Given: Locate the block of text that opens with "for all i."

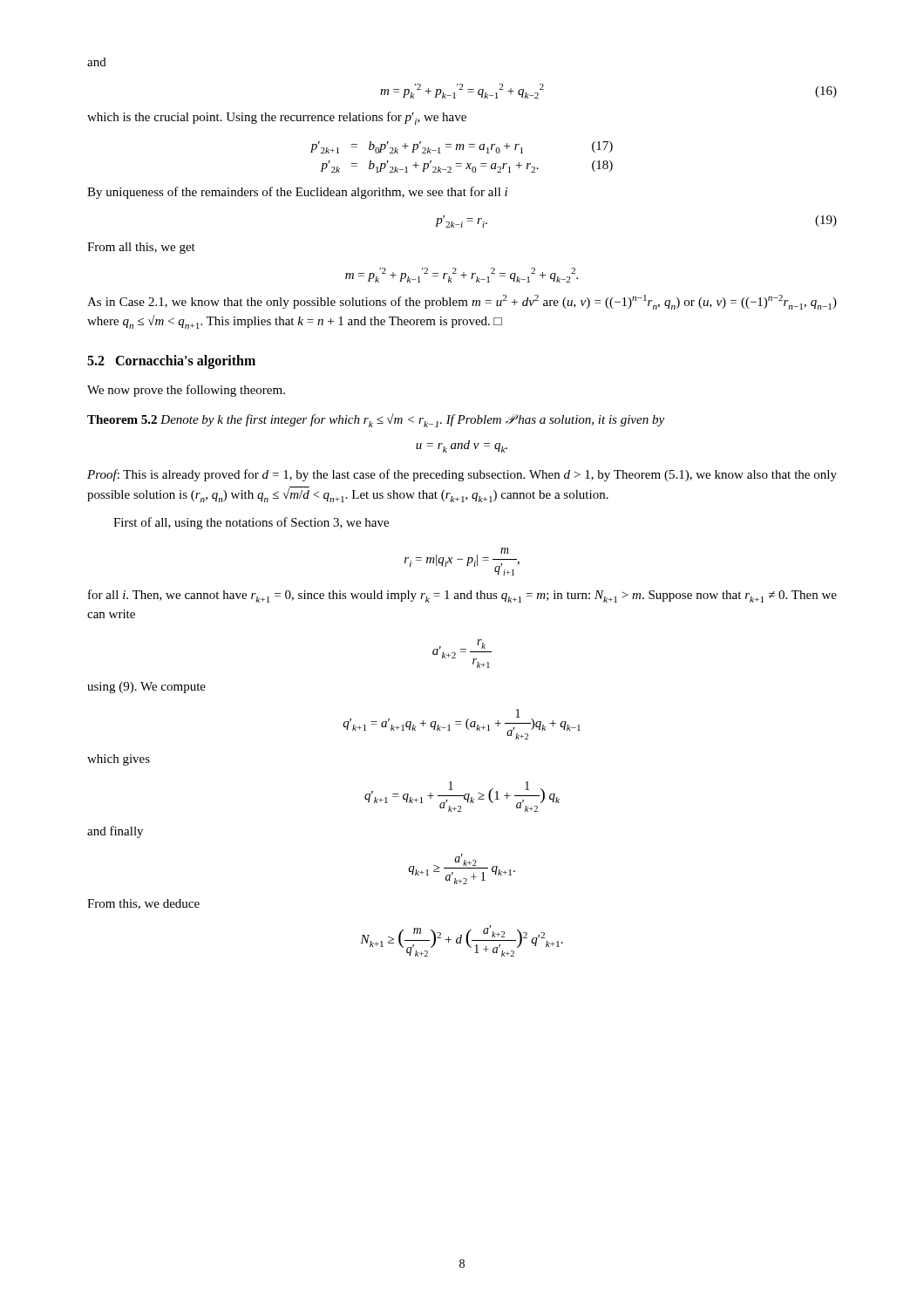Looking at the screenshot, I should click(462, 604).
